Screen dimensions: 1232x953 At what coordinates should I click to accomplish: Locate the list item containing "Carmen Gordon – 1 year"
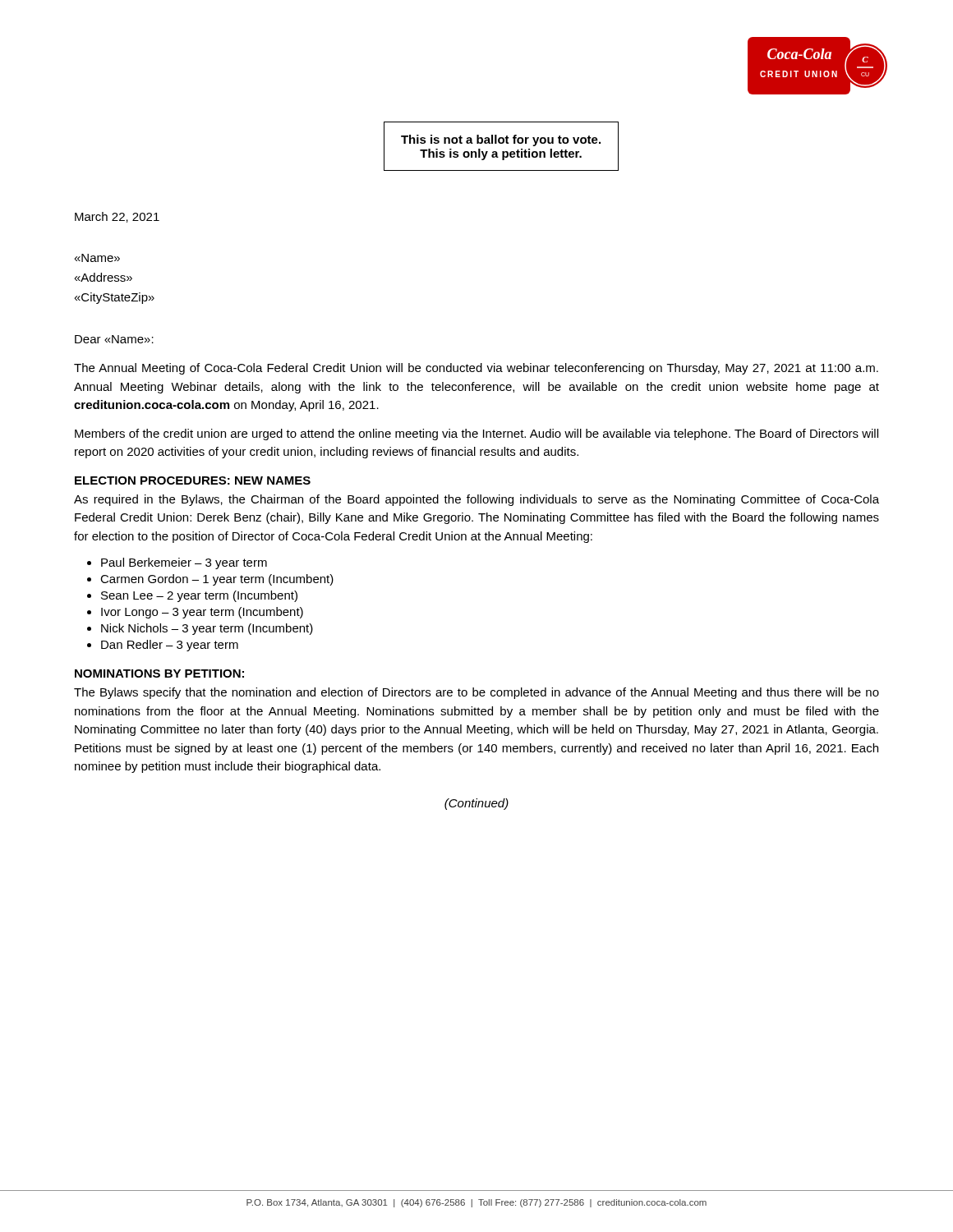217,579
